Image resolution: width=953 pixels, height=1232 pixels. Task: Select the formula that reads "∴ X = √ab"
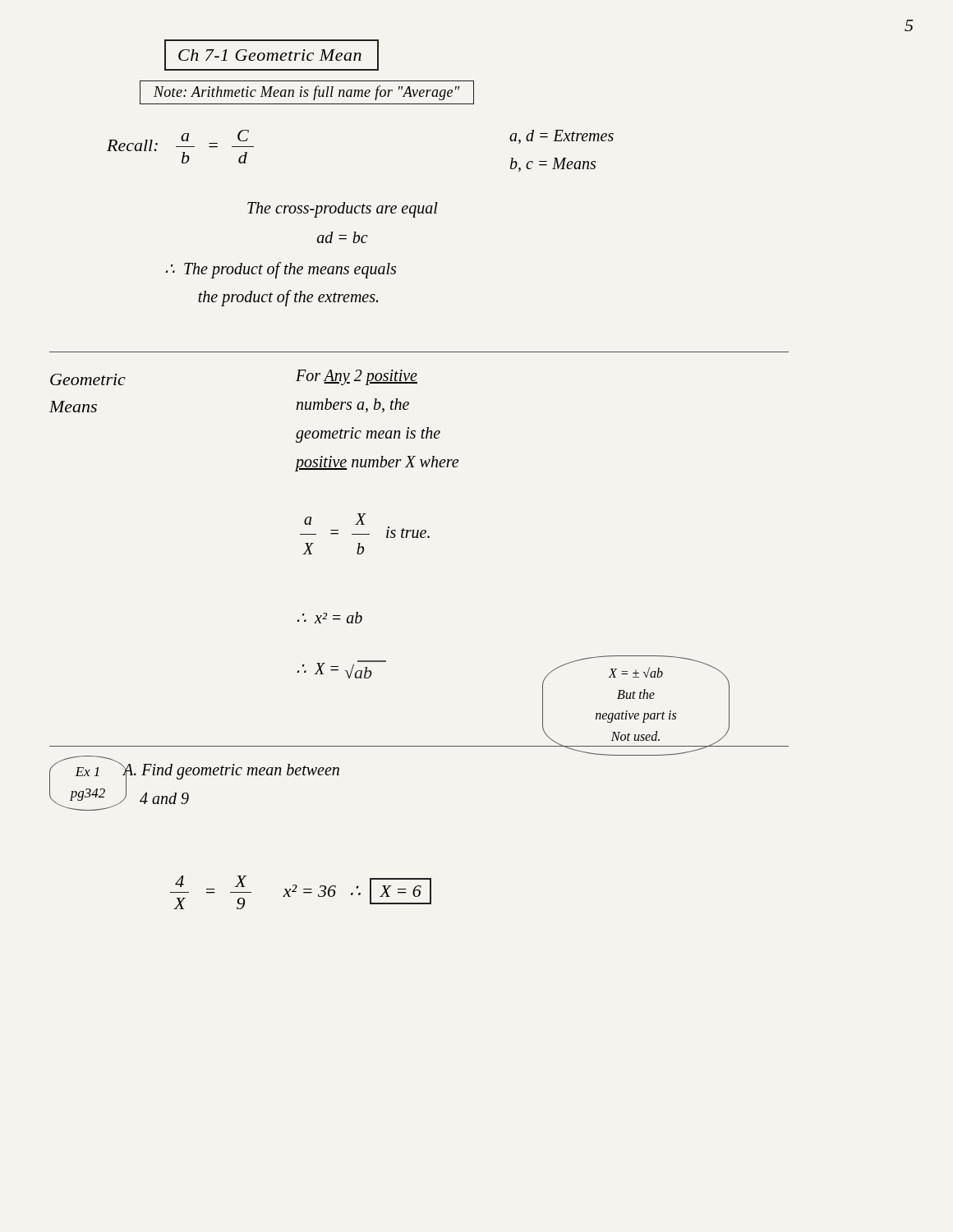[341, 670]
